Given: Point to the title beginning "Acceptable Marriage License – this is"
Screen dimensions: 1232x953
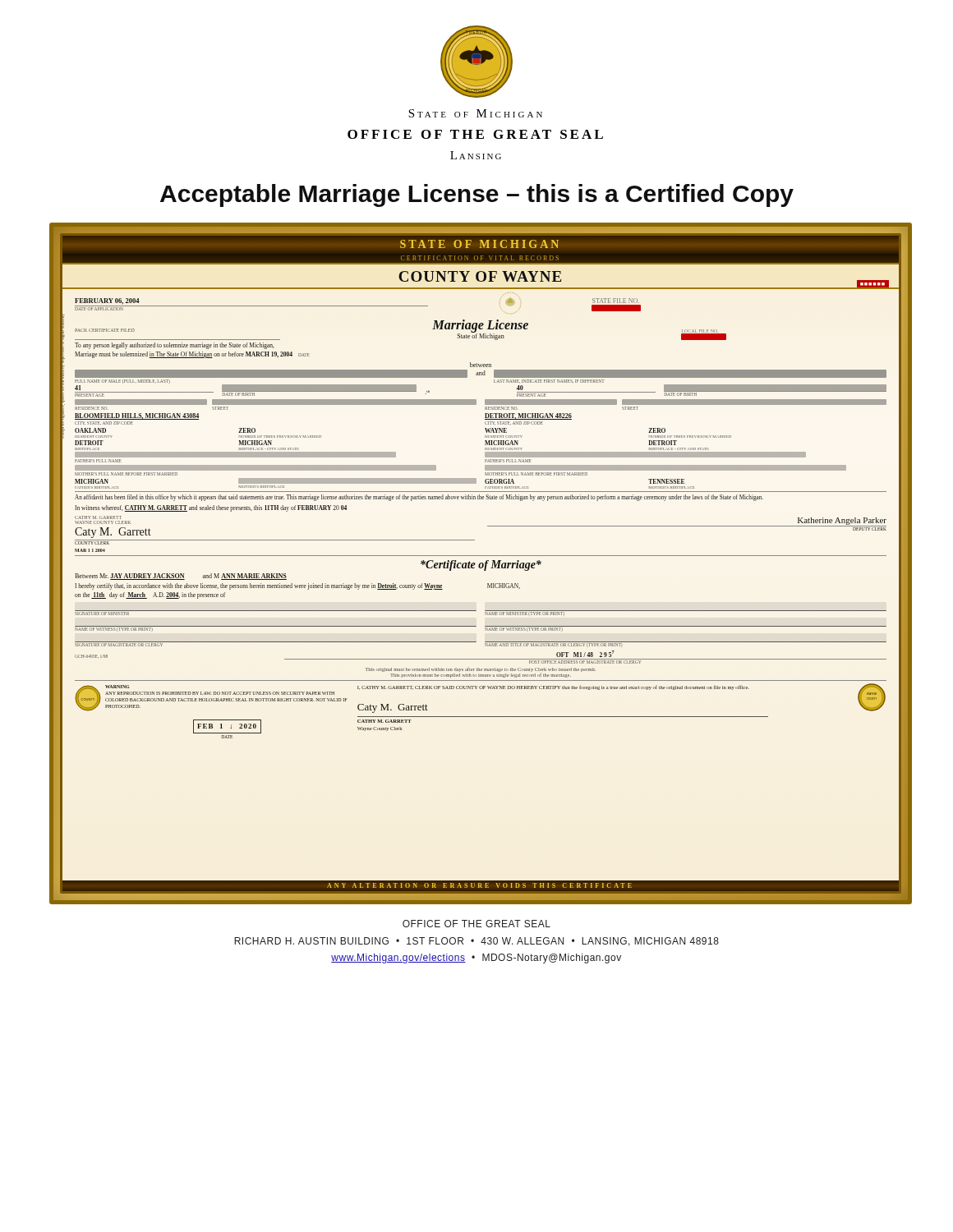Looking at the screenshot, I should pyautogui.click(x=476, y=194).
